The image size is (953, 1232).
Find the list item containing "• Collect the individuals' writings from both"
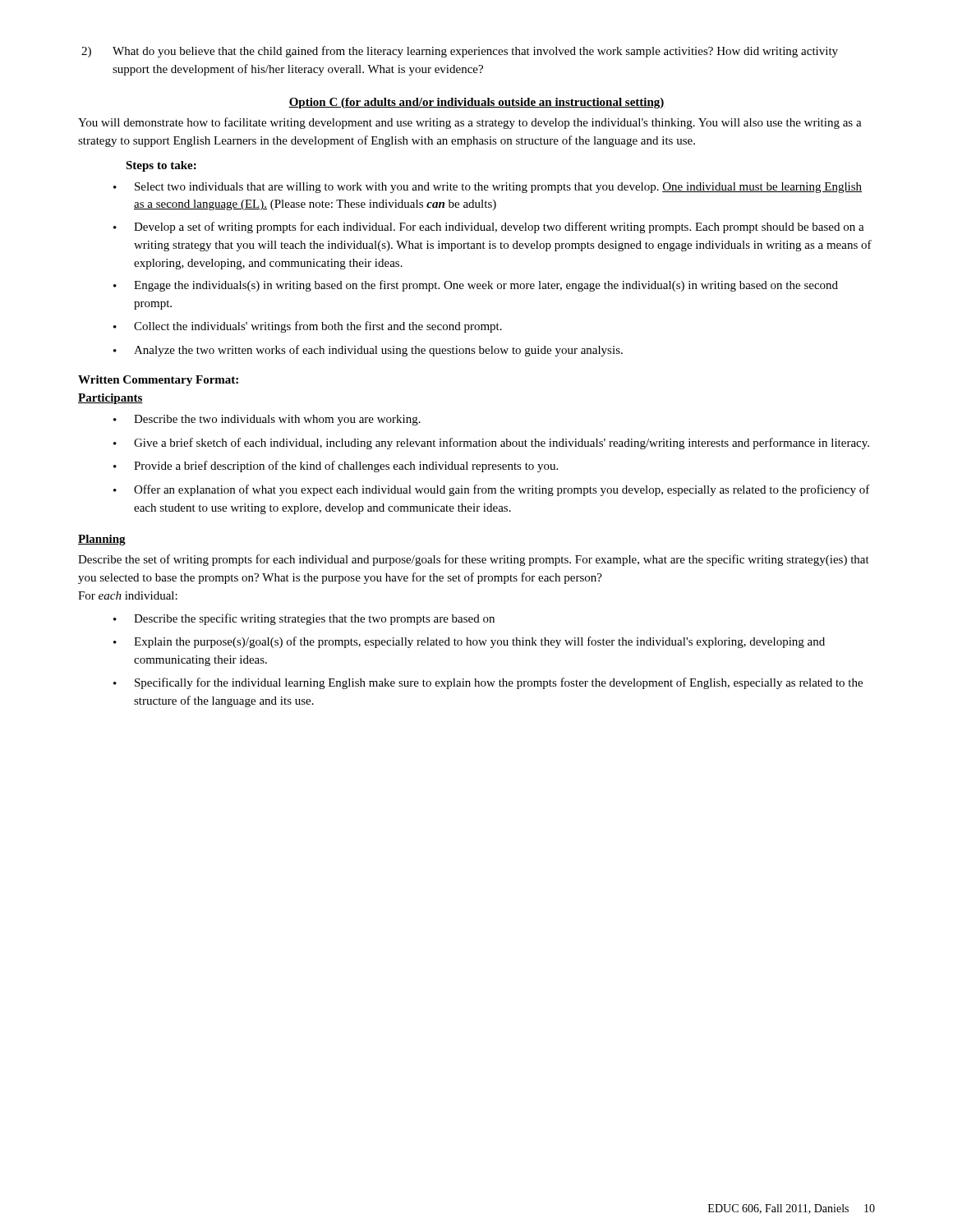pos(494,327)
